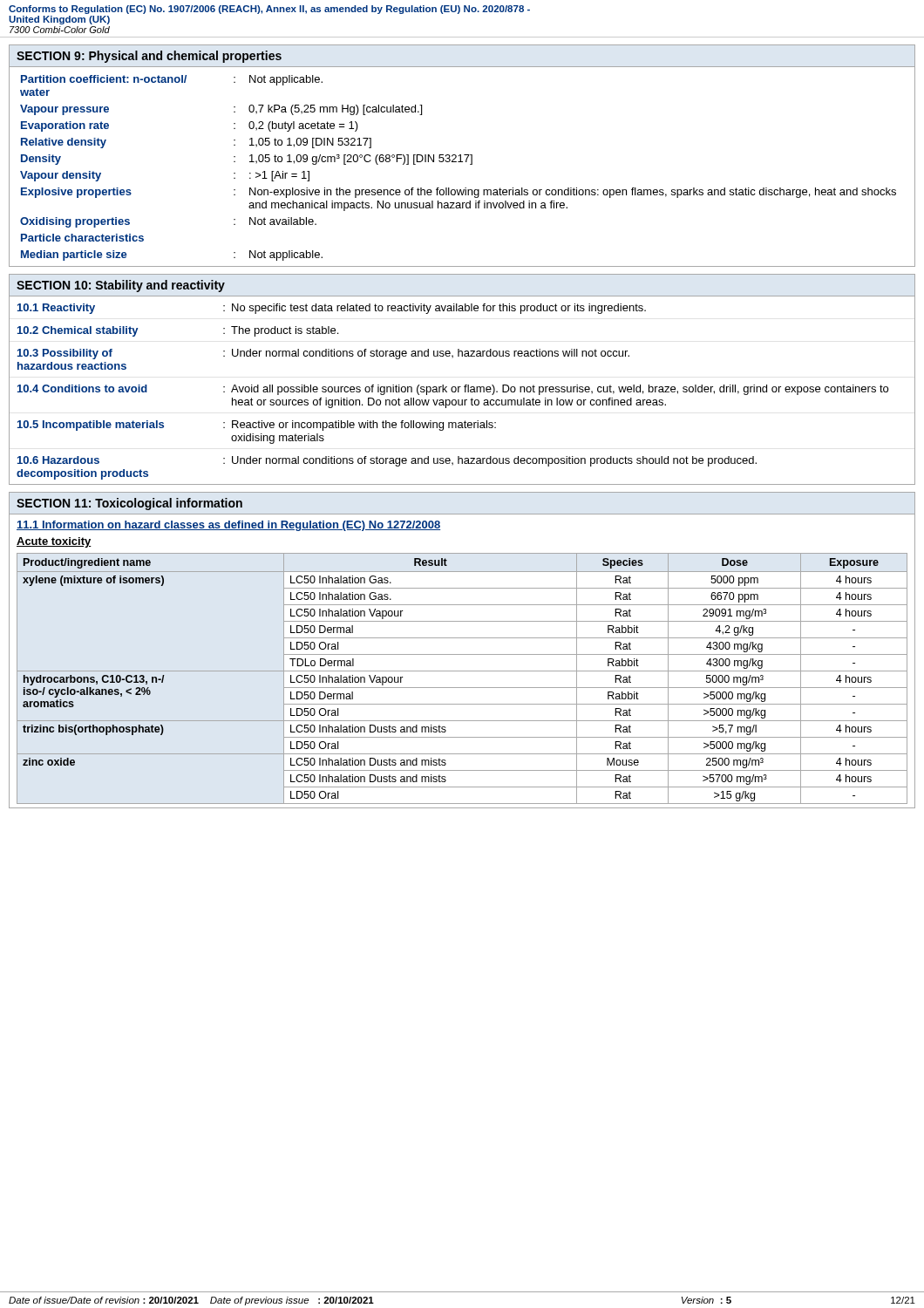Click on the table containing "4 hours"

point(462,678)
